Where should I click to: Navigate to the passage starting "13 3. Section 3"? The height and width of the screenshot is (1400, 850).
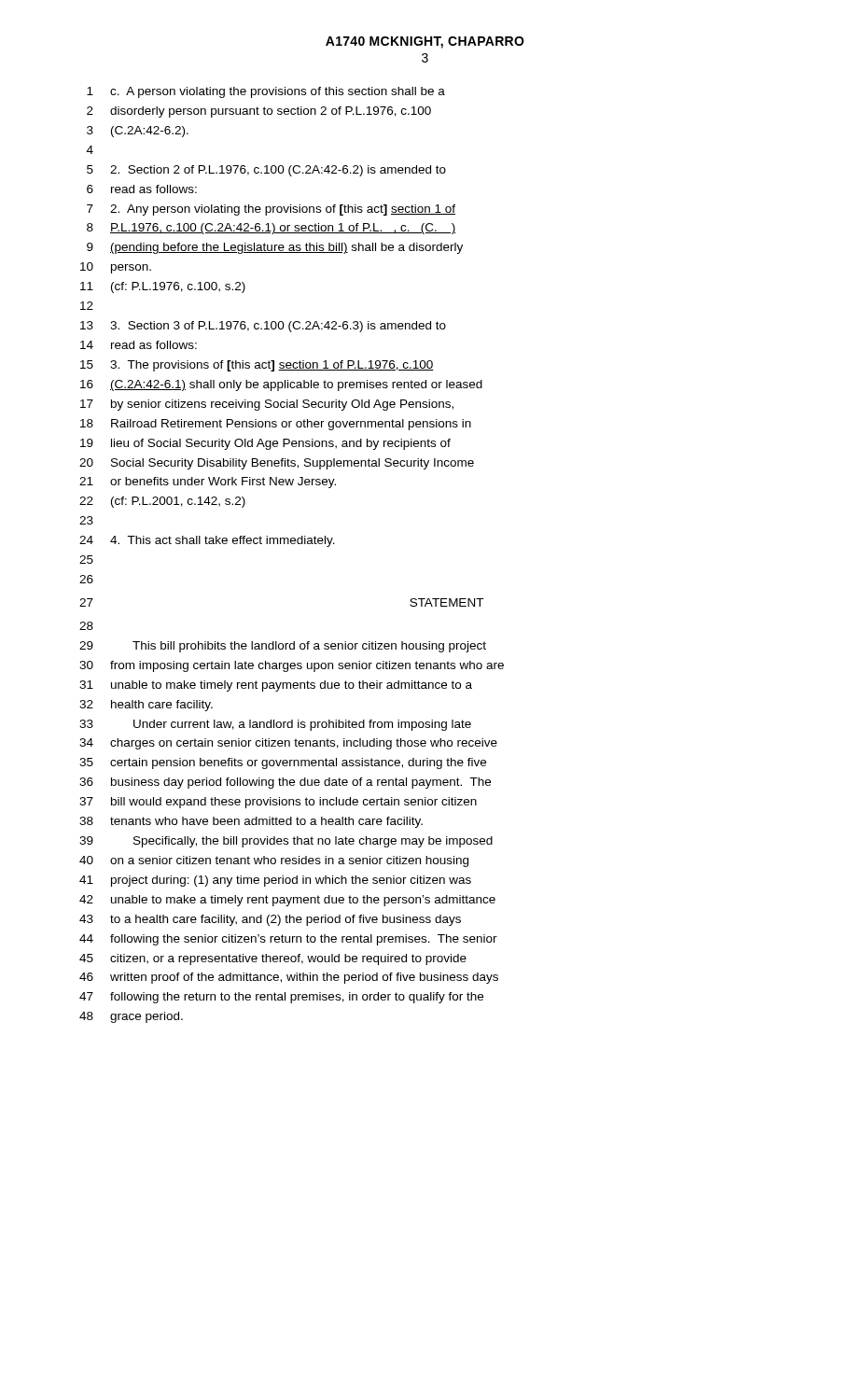[x=425, y=326]
